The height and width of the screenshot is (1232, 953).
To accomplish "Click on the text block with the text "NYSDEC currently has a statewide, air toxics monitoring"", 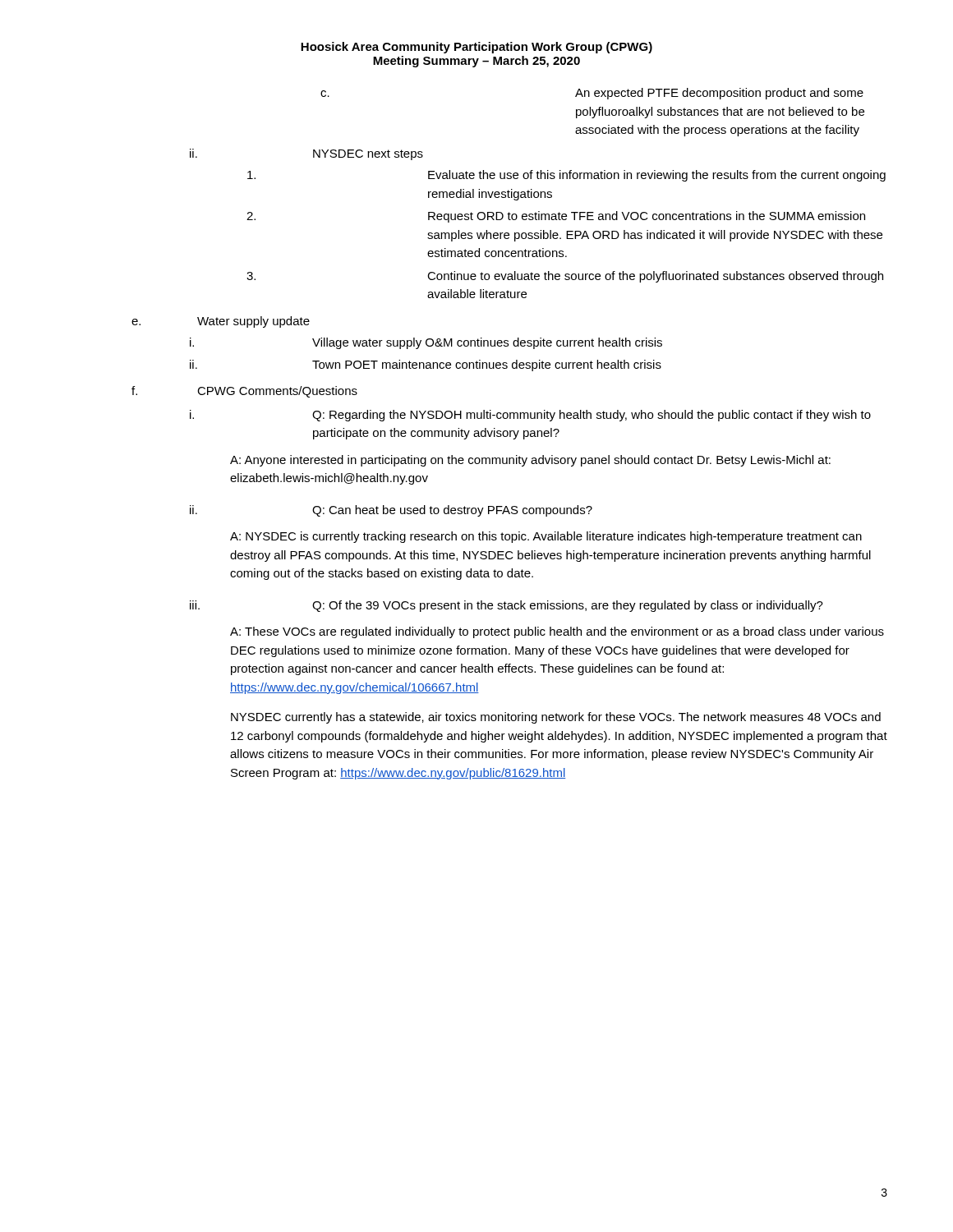I will (x=559, y=744).
